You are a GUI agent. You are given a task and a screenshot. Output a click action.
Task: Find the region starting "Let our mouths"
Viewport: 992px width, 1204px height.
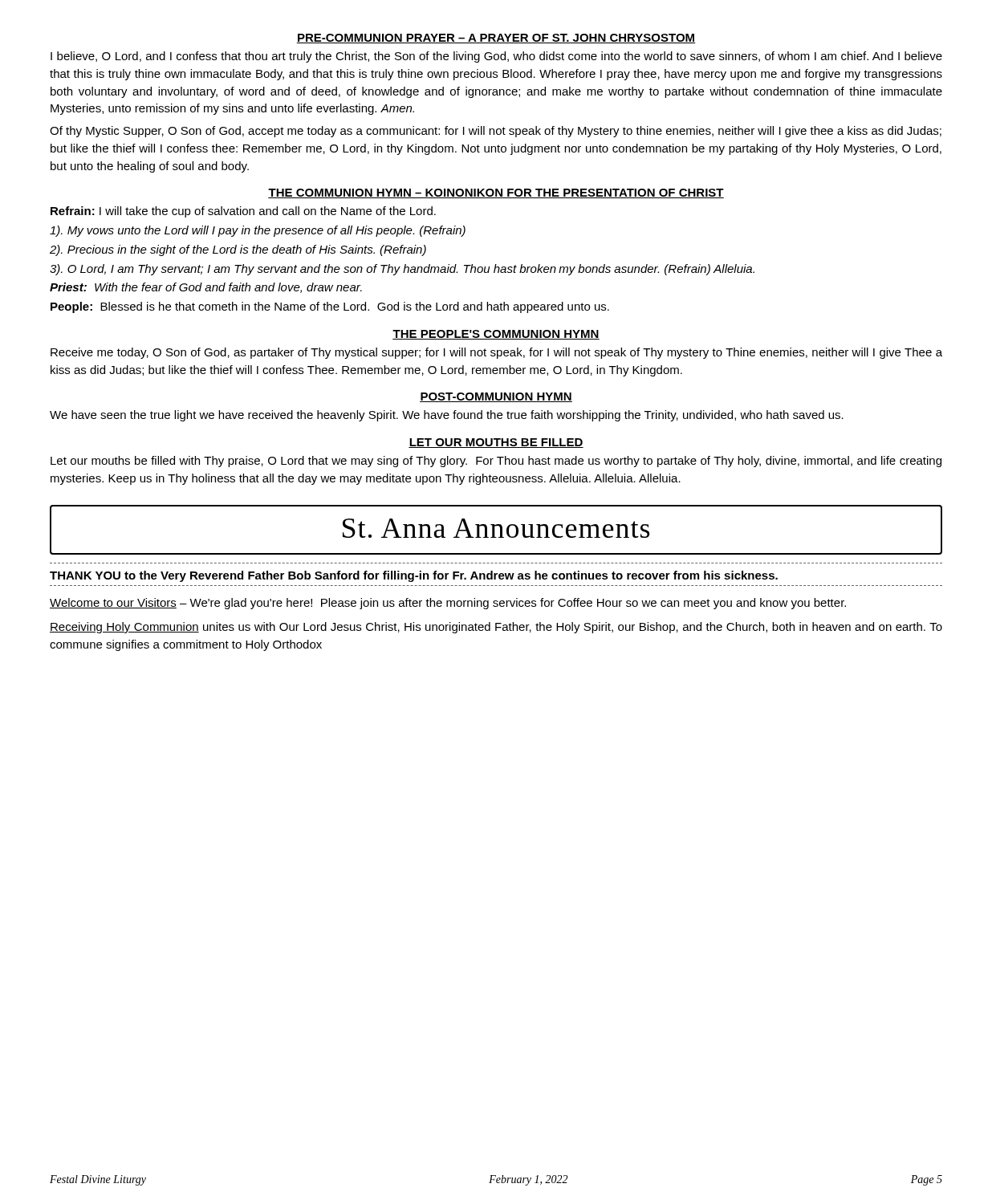pyautogui.click(x=496, y=469)
